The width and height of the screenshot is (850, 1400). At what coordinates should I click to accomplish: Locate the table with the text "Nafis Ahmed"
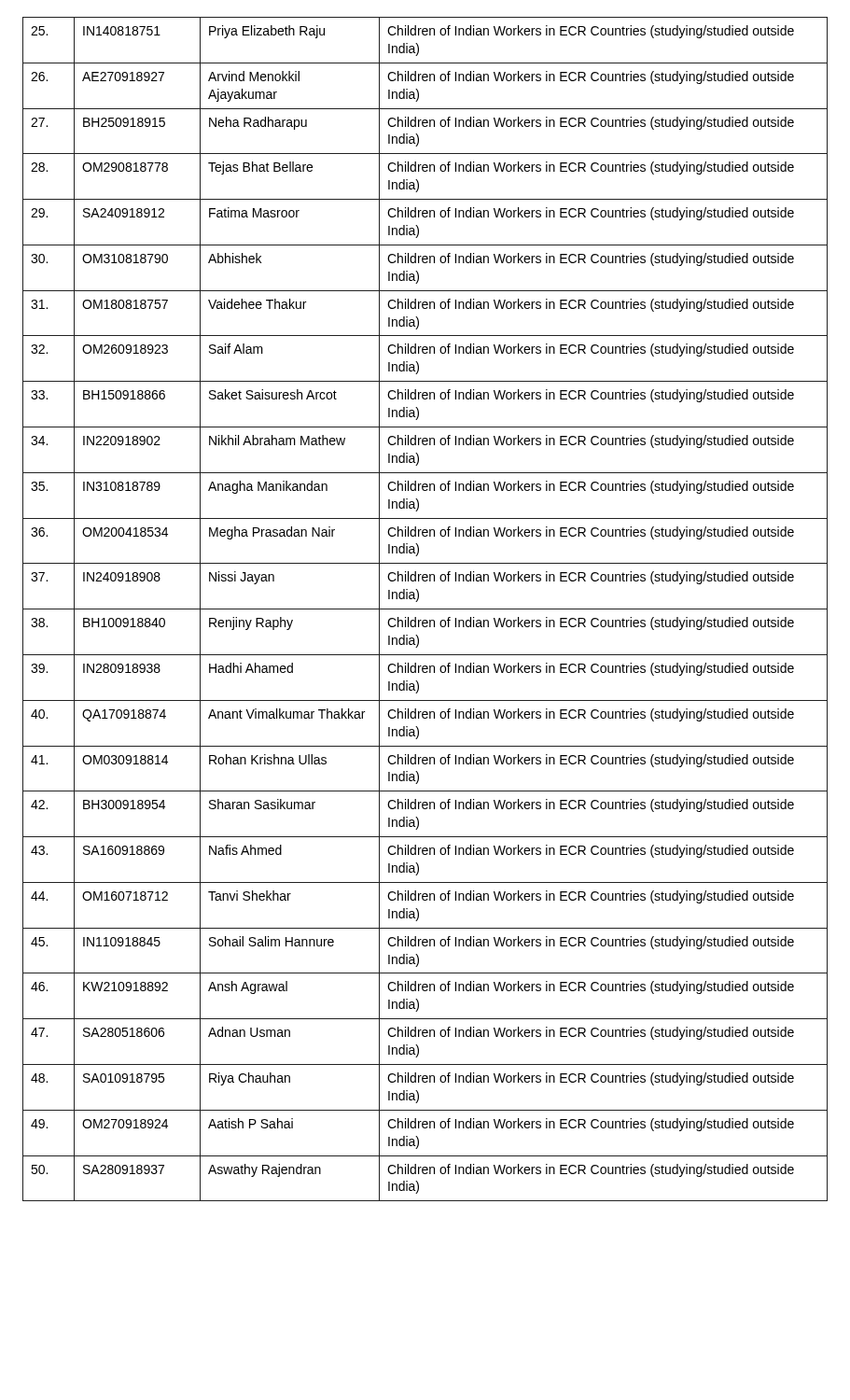[x=425, y=609]
